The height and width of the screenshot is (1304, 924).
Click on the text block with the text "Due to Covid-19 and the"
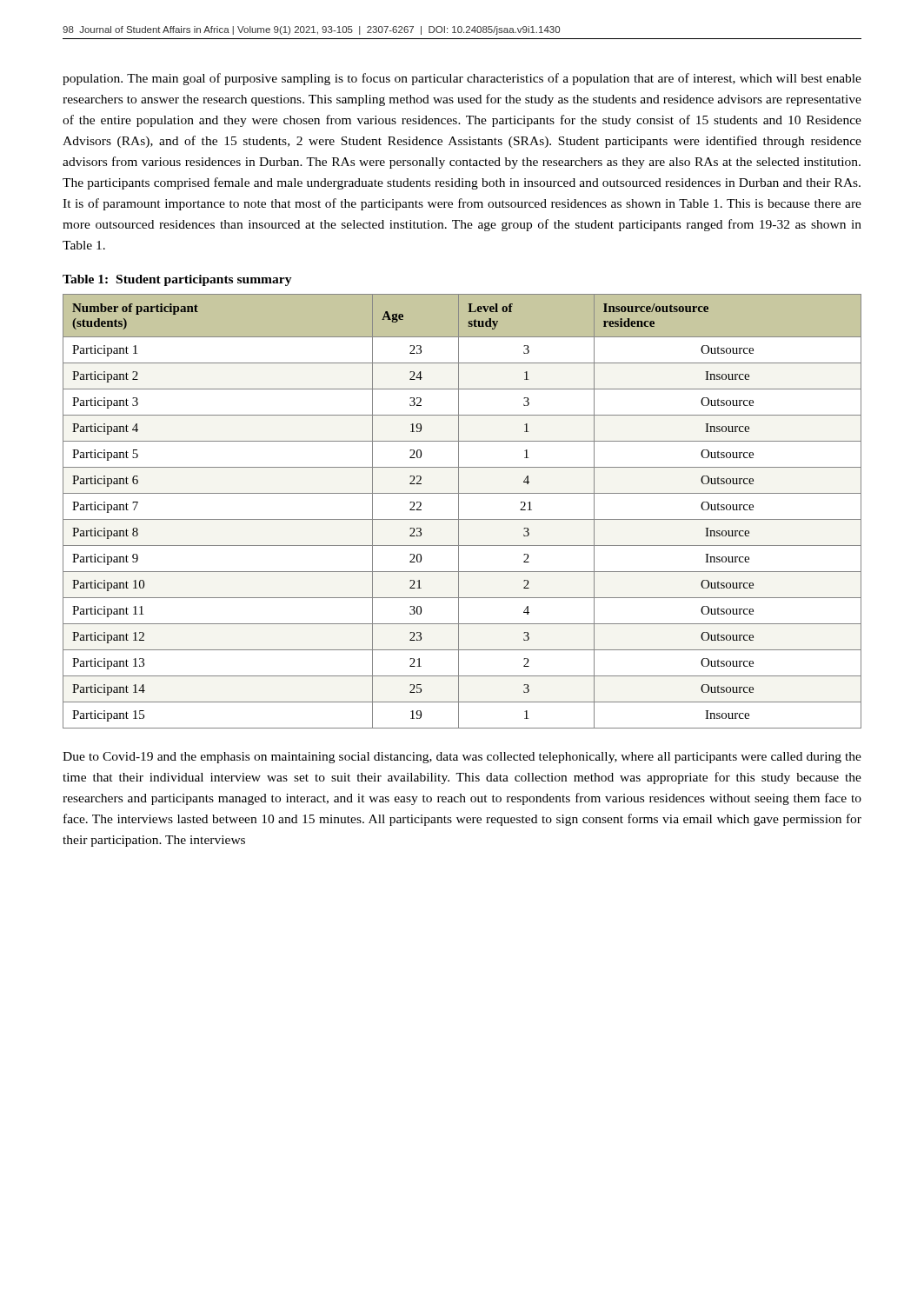(462, 798)
